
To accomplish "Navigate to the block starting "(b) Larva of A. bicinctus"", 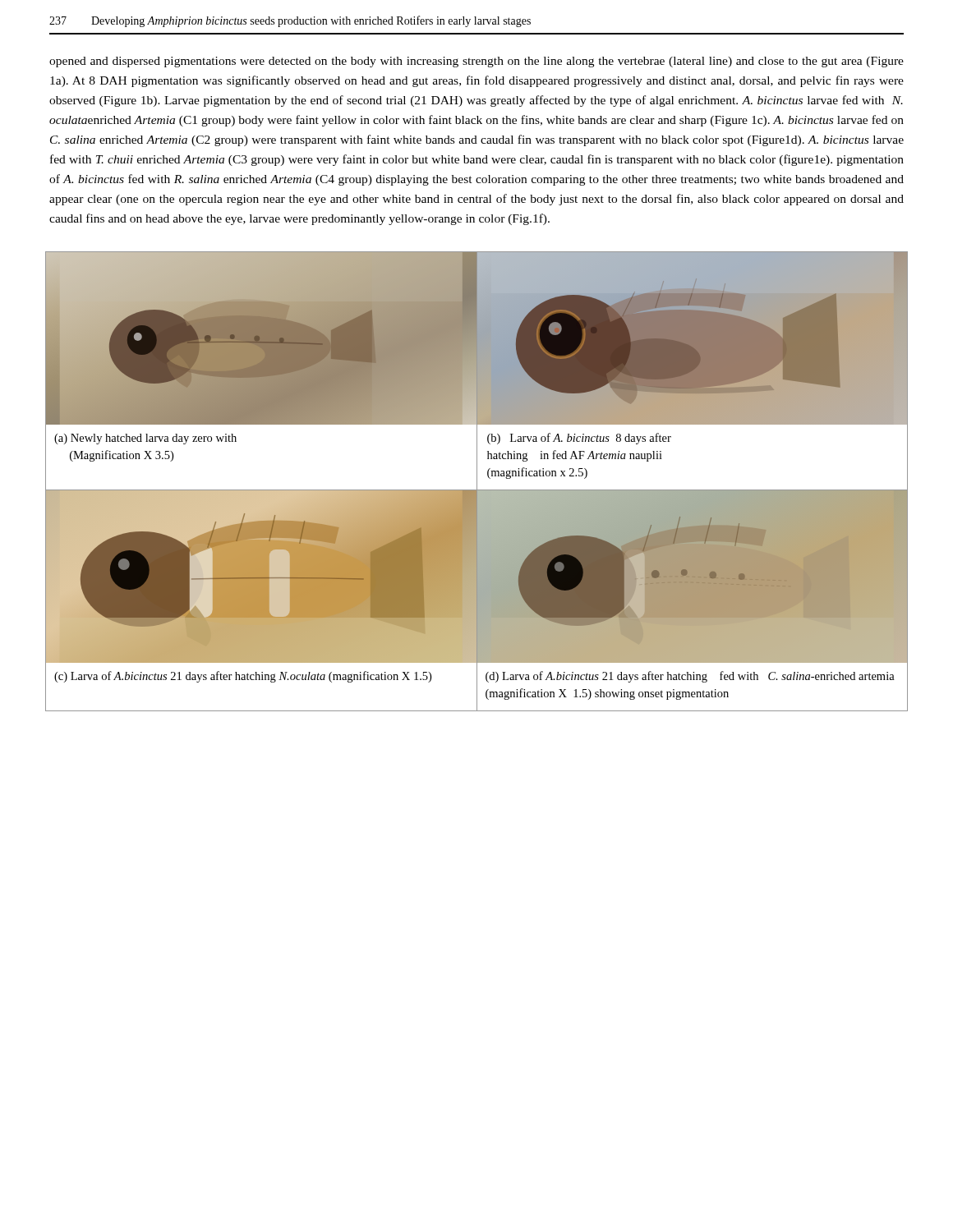I will (x=579, y=455).
